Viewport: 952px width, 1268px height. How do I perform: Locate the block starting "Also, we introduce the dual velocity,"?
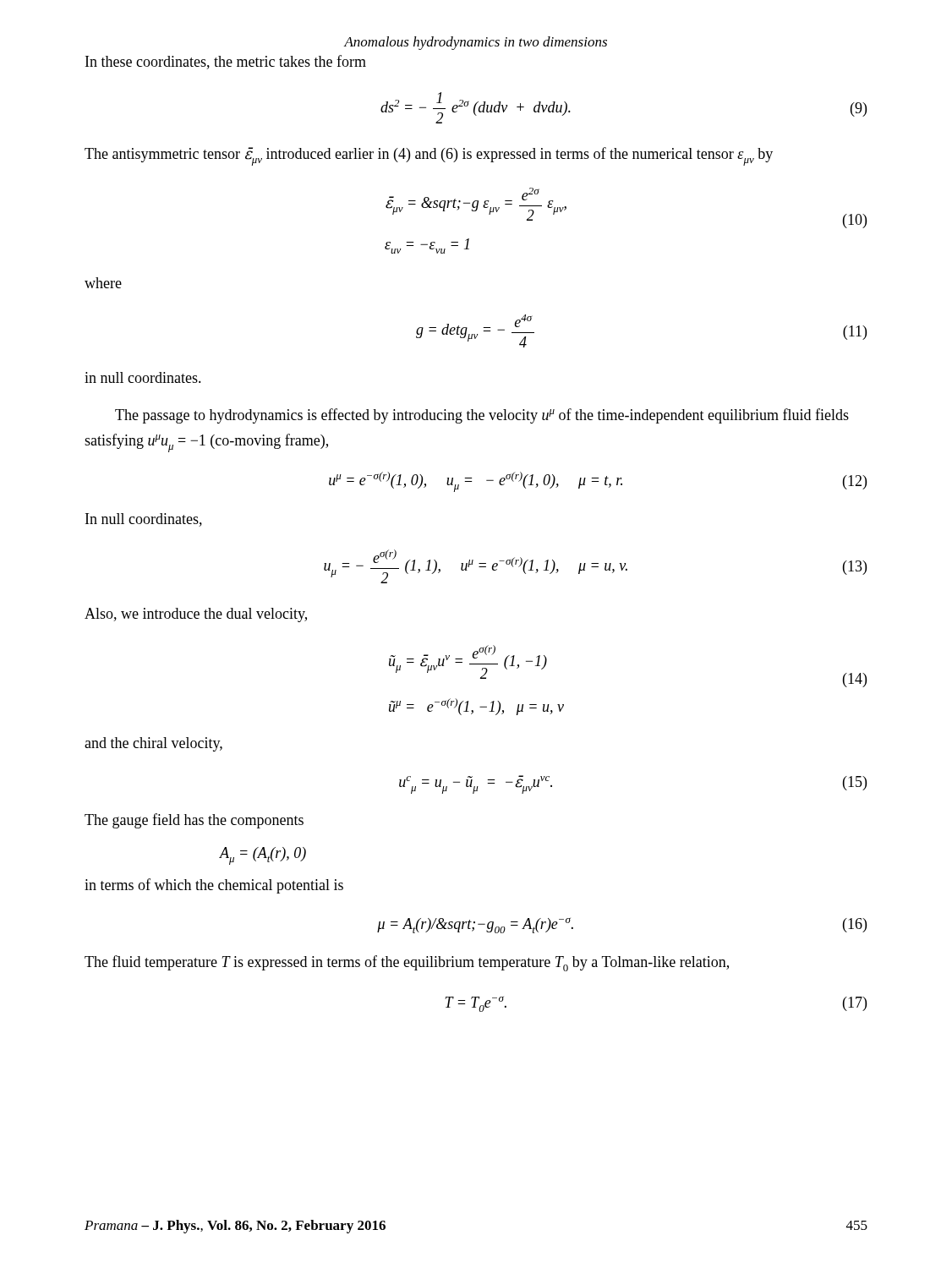(196, 614)
